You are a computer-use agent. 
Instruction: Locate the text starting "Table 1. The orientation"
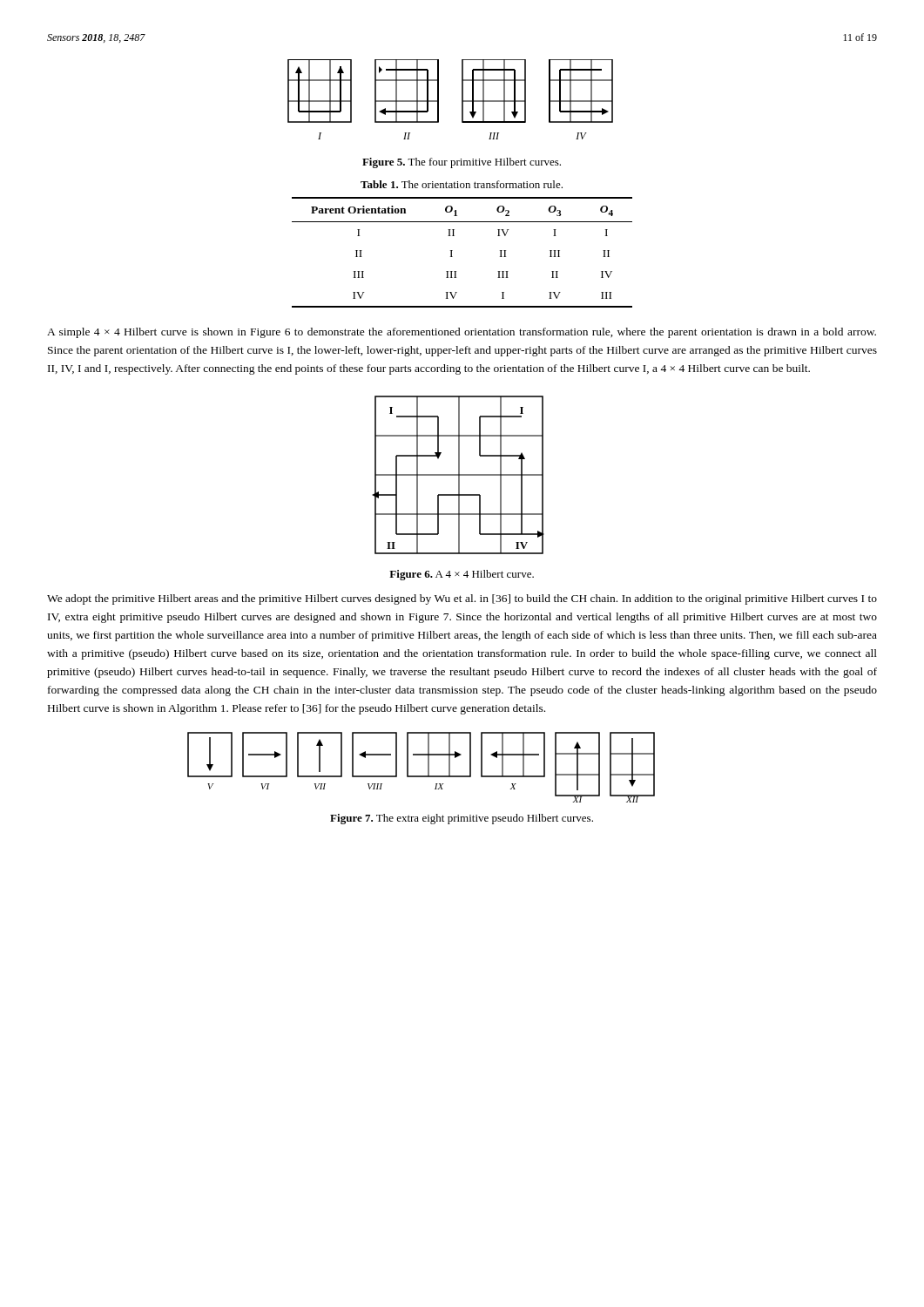pos(462,184)
